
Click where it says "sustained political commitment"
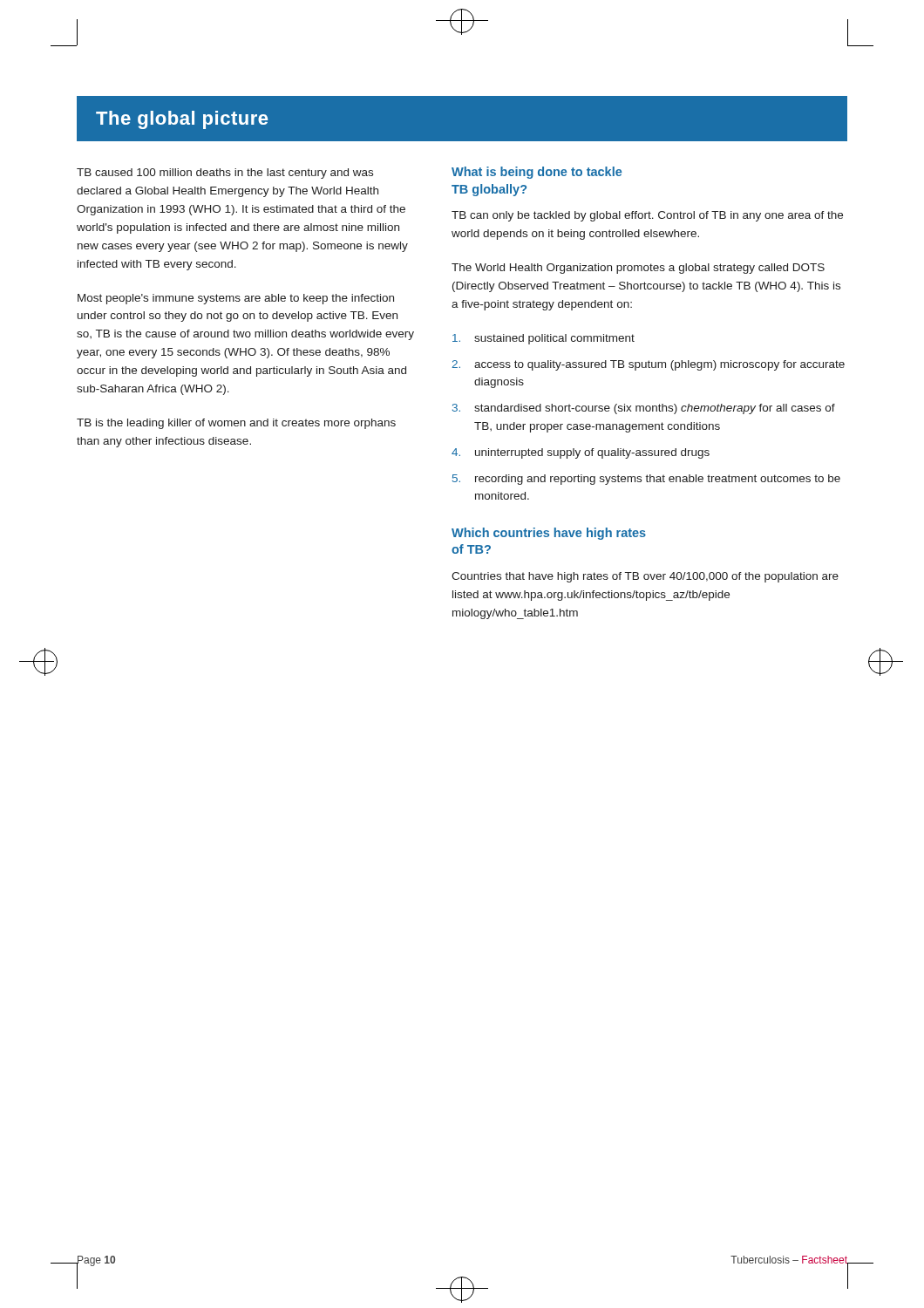[x=543, y=338]
